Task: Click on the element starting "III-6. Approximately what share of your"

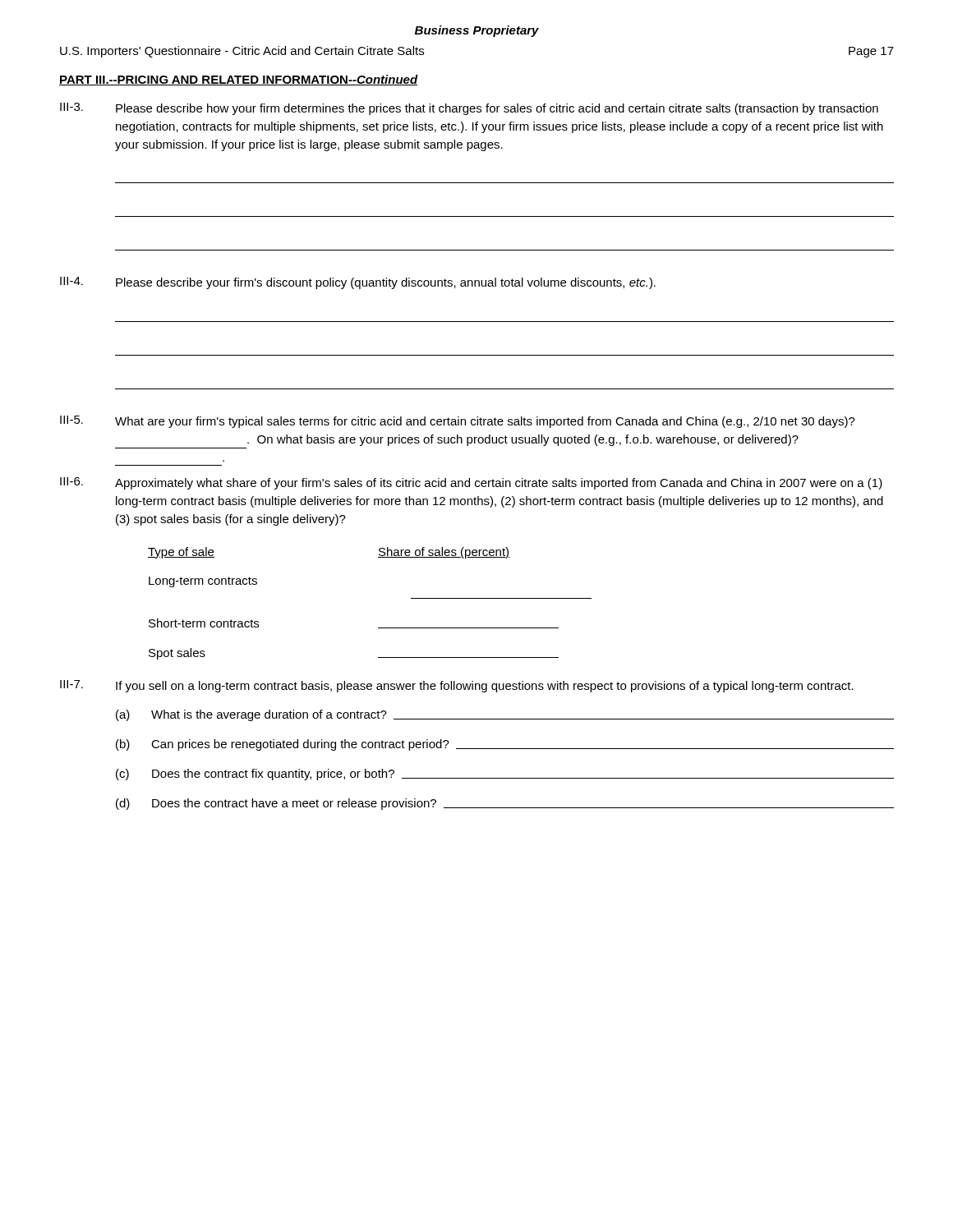Action: point(476,568)
